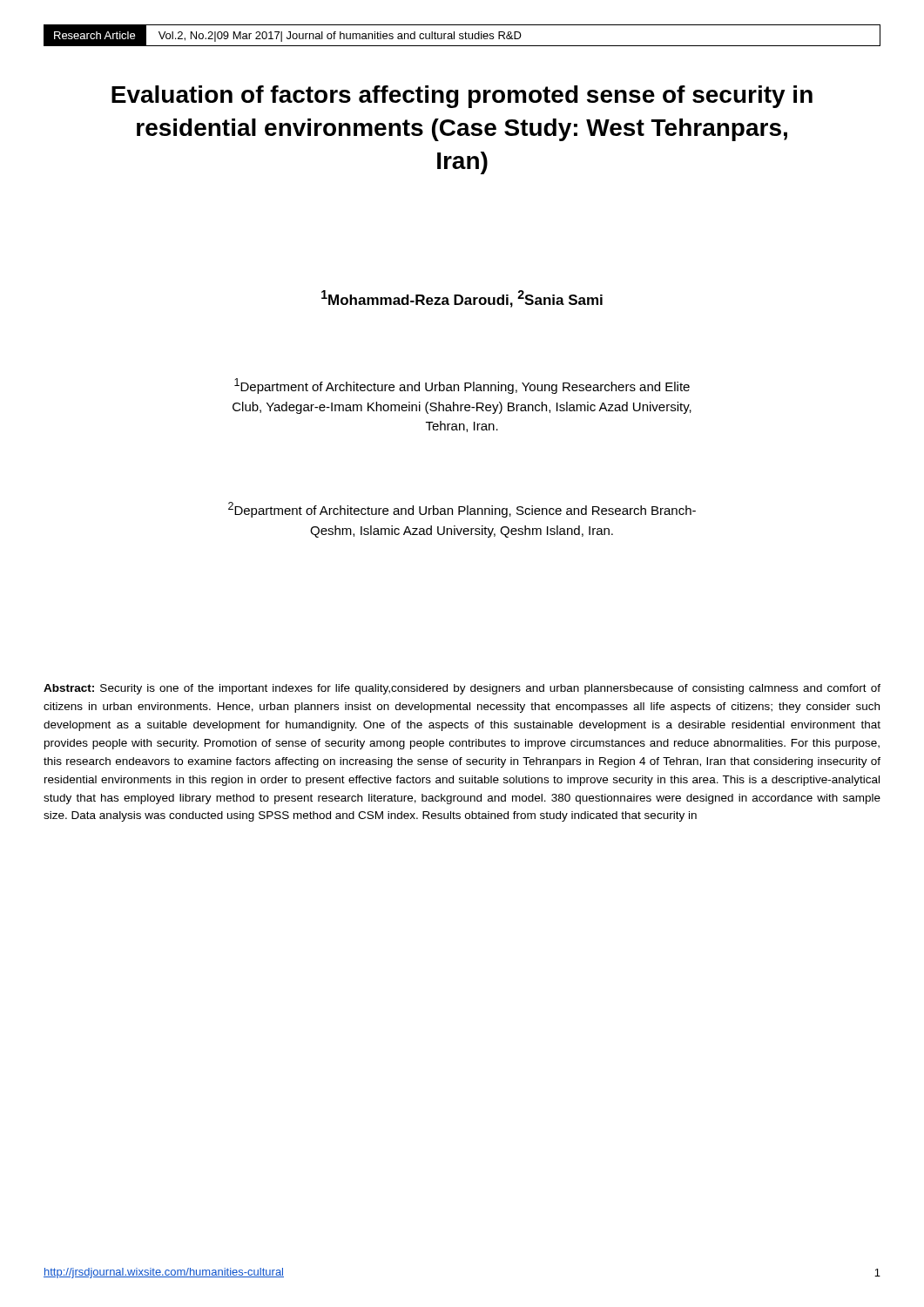924x1307 pixels.
Task: Locate the text block containing "2Department of Architecture and Urban"
Action: point(462,519)
